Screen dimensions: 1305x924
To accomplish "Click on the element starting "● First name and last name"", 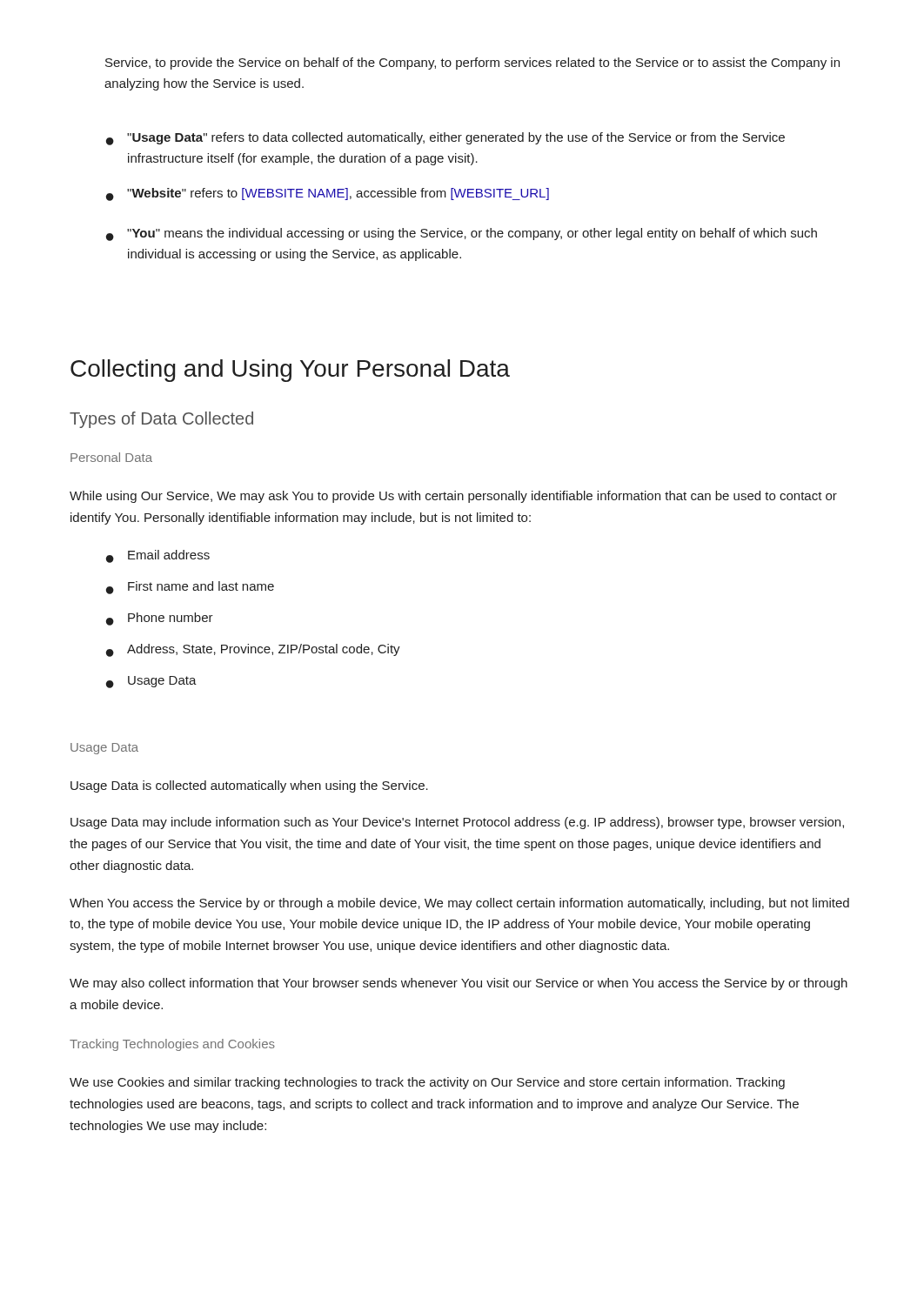I will (x=189, y=589).
